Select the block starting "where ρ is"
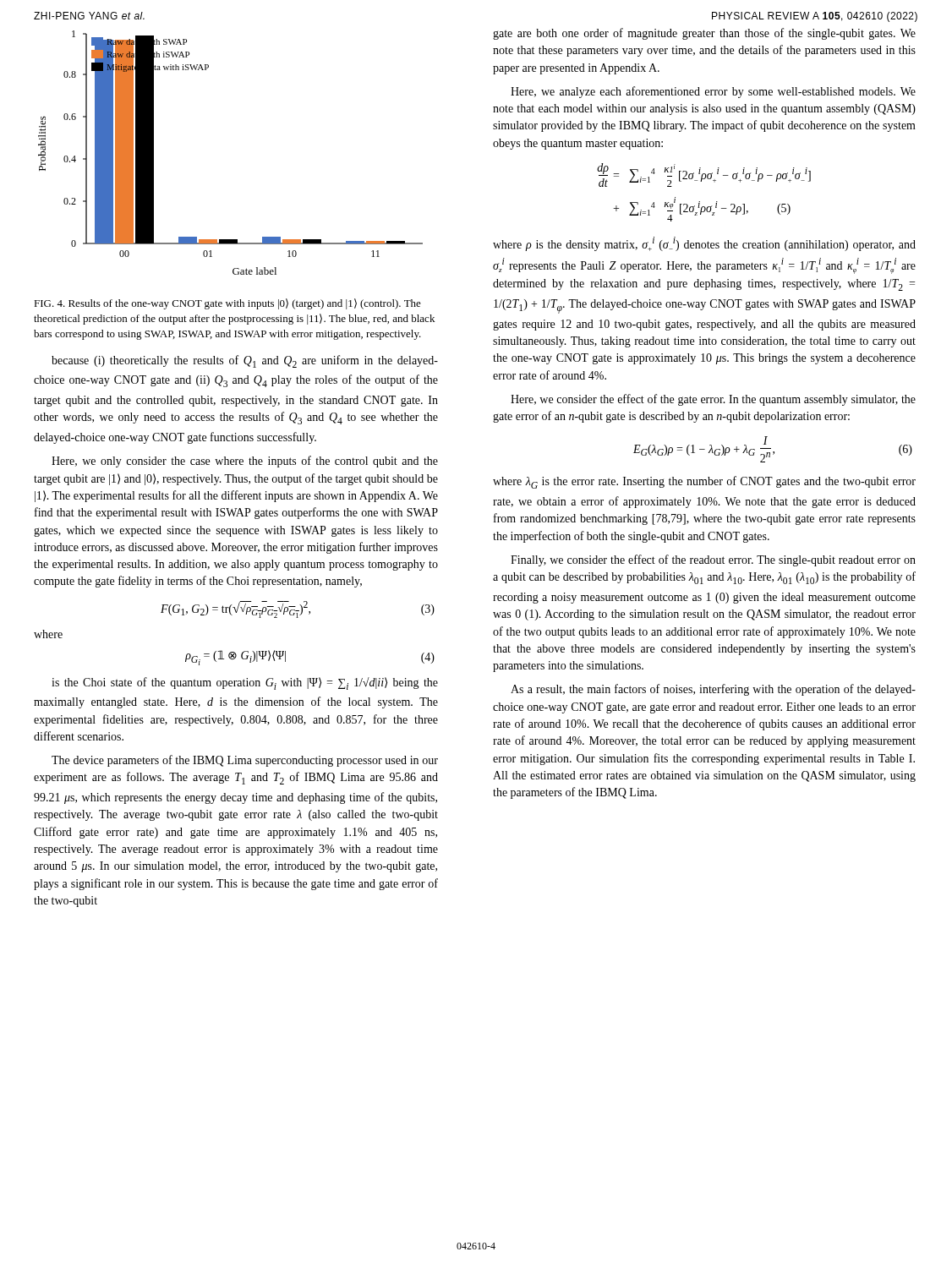The width and height of the screenshot is (952, 1268). pos(704,330)
